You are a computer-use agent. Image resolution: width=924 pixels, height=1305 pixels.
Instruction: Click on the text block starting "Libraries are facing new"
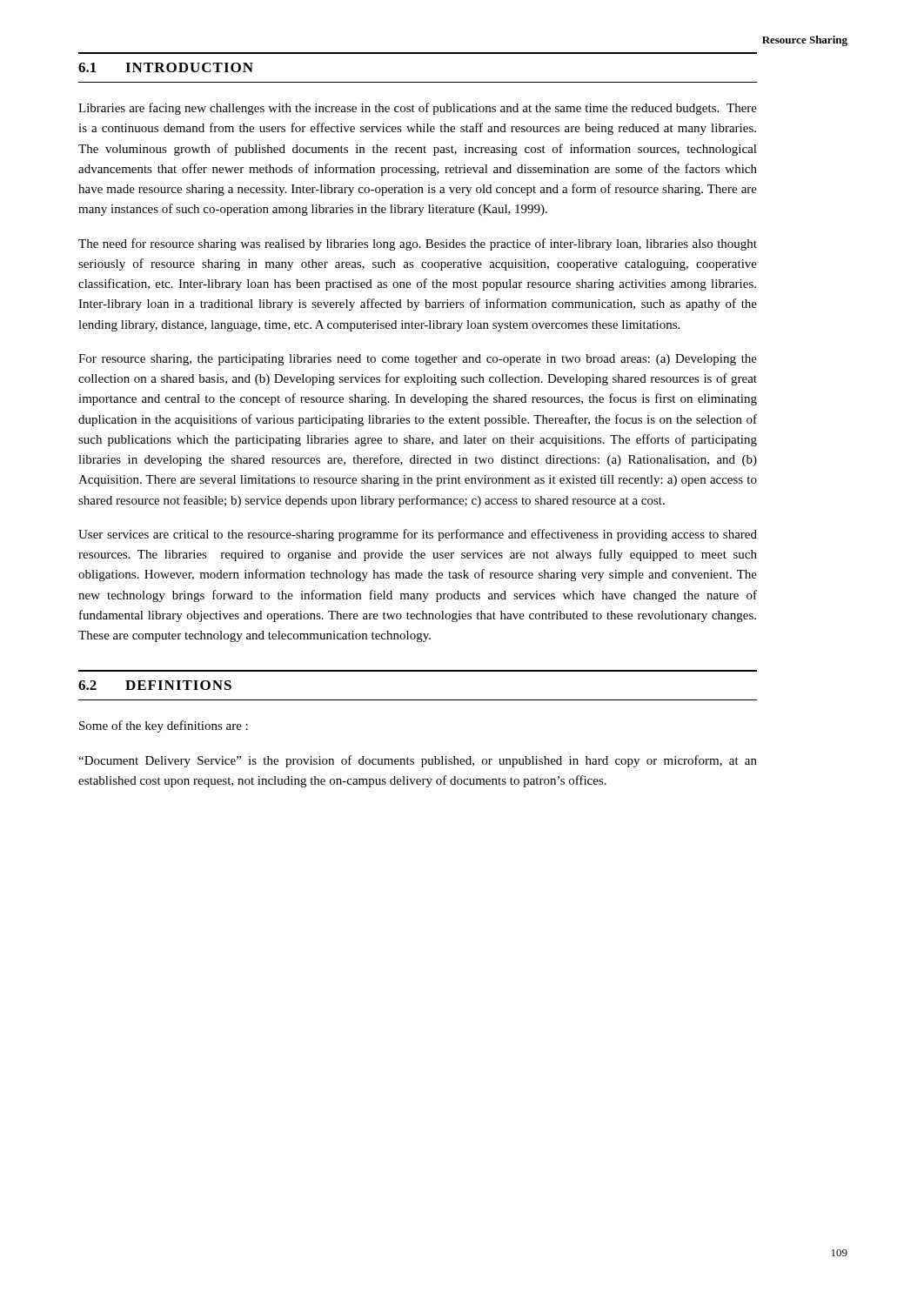(418, 158)
